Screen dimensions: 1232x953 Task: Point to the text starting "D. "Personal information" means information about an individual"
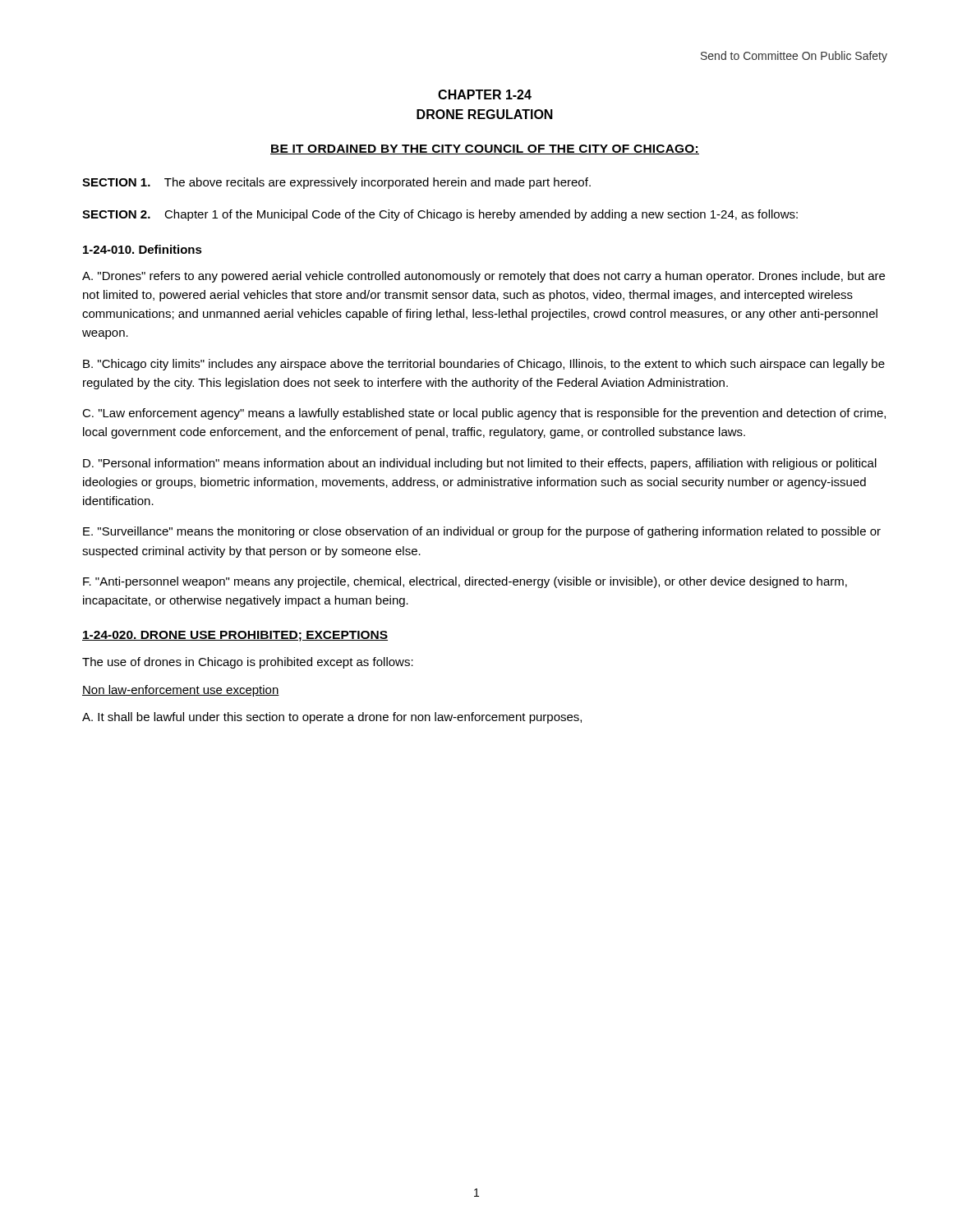pyautogui.click(x=480, y=482)
